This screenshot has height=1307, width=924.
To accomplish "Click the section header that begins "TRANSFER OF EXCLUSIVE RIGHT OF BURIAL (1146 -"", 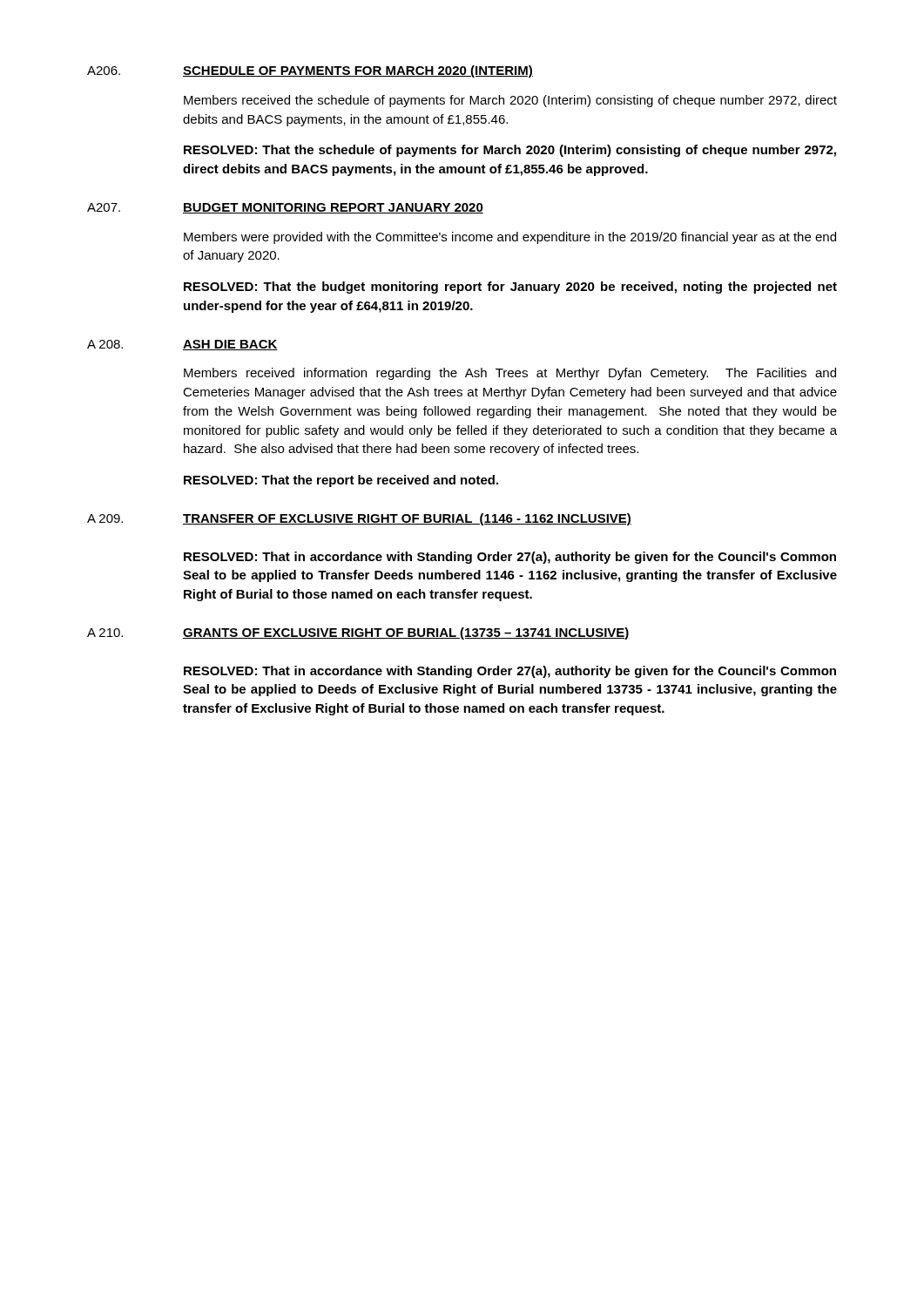I will coord(407,518).
